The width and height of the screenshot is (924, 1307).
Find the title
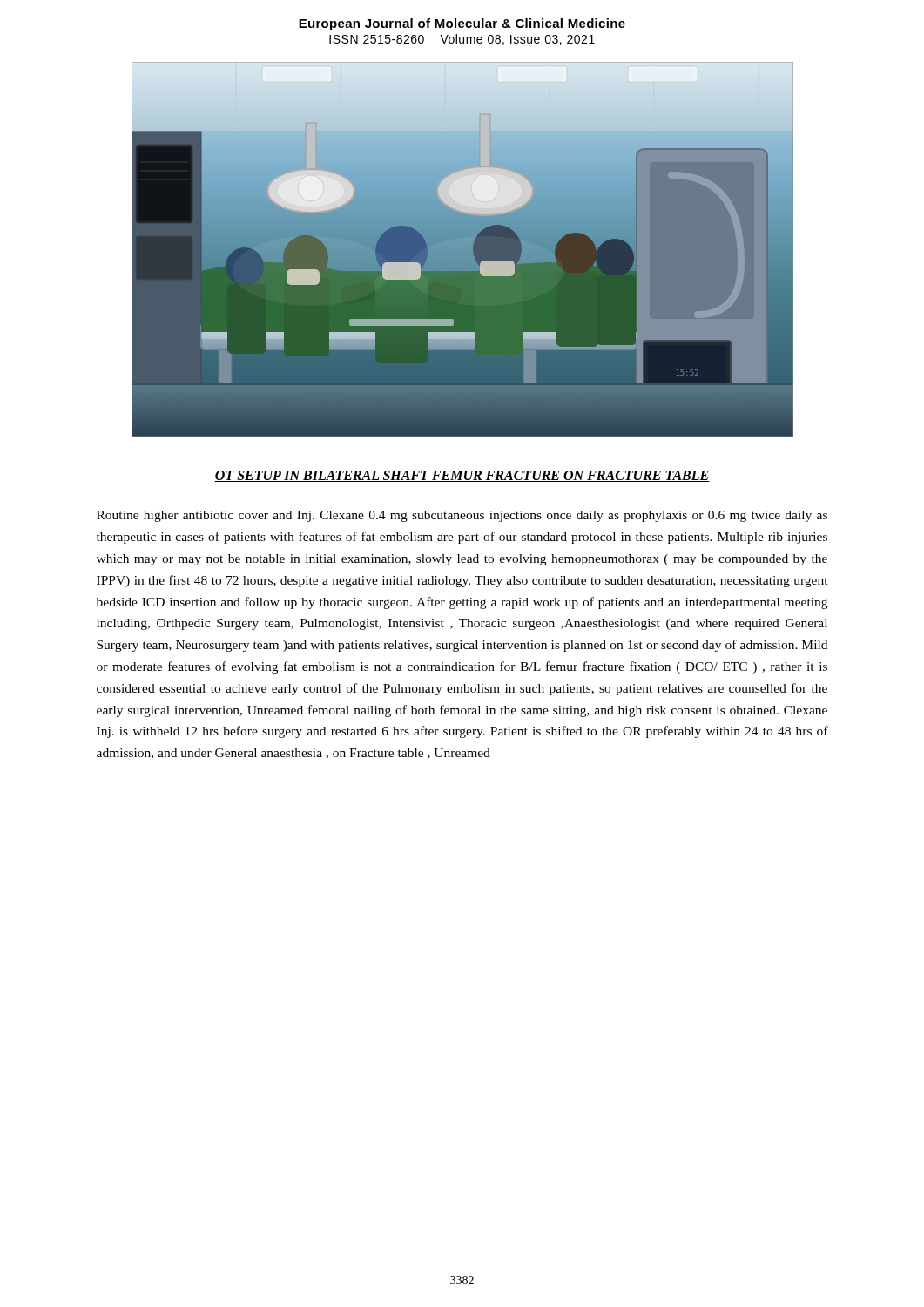(462, 475)
